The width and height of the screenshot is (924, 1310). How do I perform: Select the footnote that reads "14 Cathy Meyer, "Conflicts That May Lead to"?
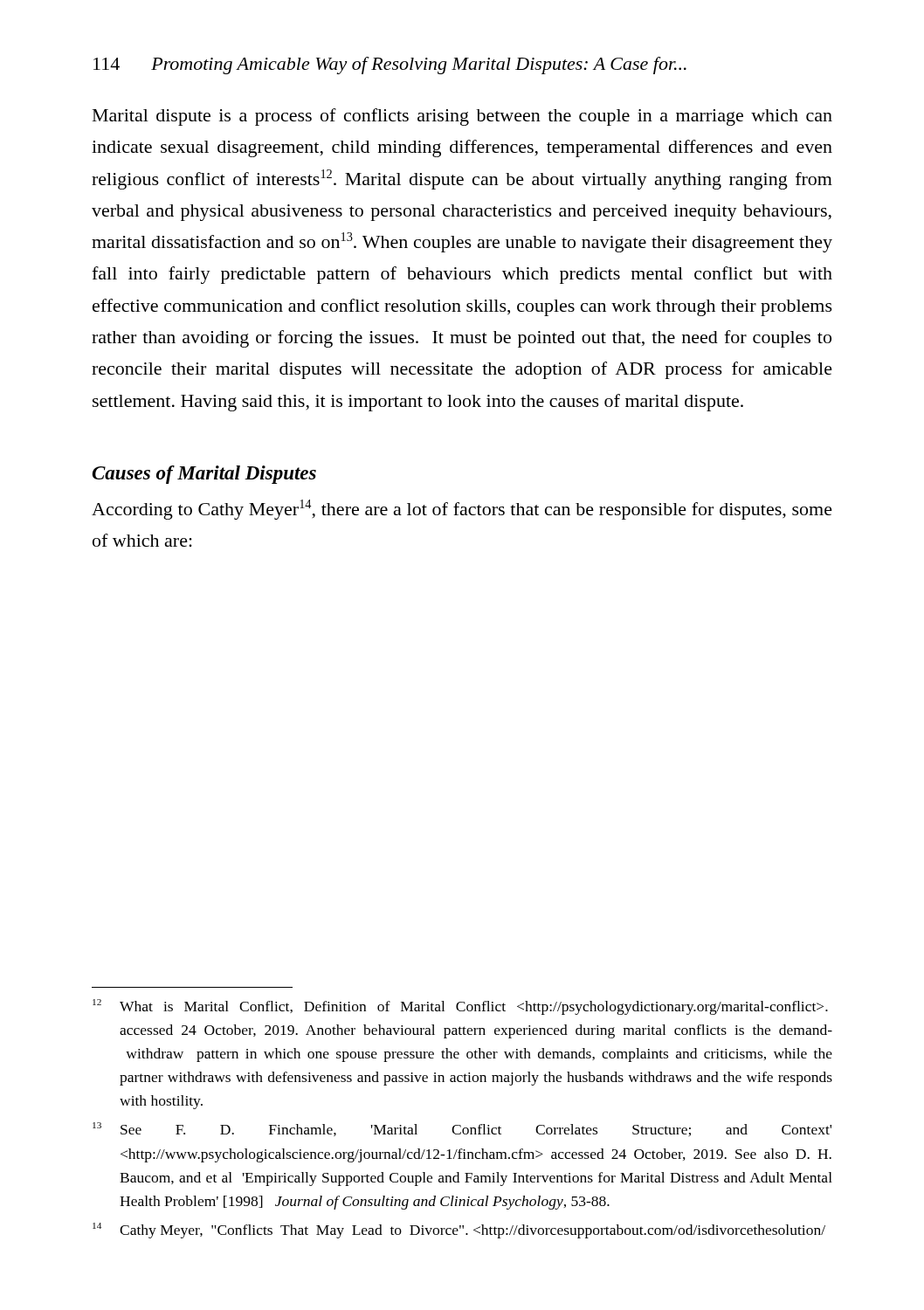(x=462, y=1230)
